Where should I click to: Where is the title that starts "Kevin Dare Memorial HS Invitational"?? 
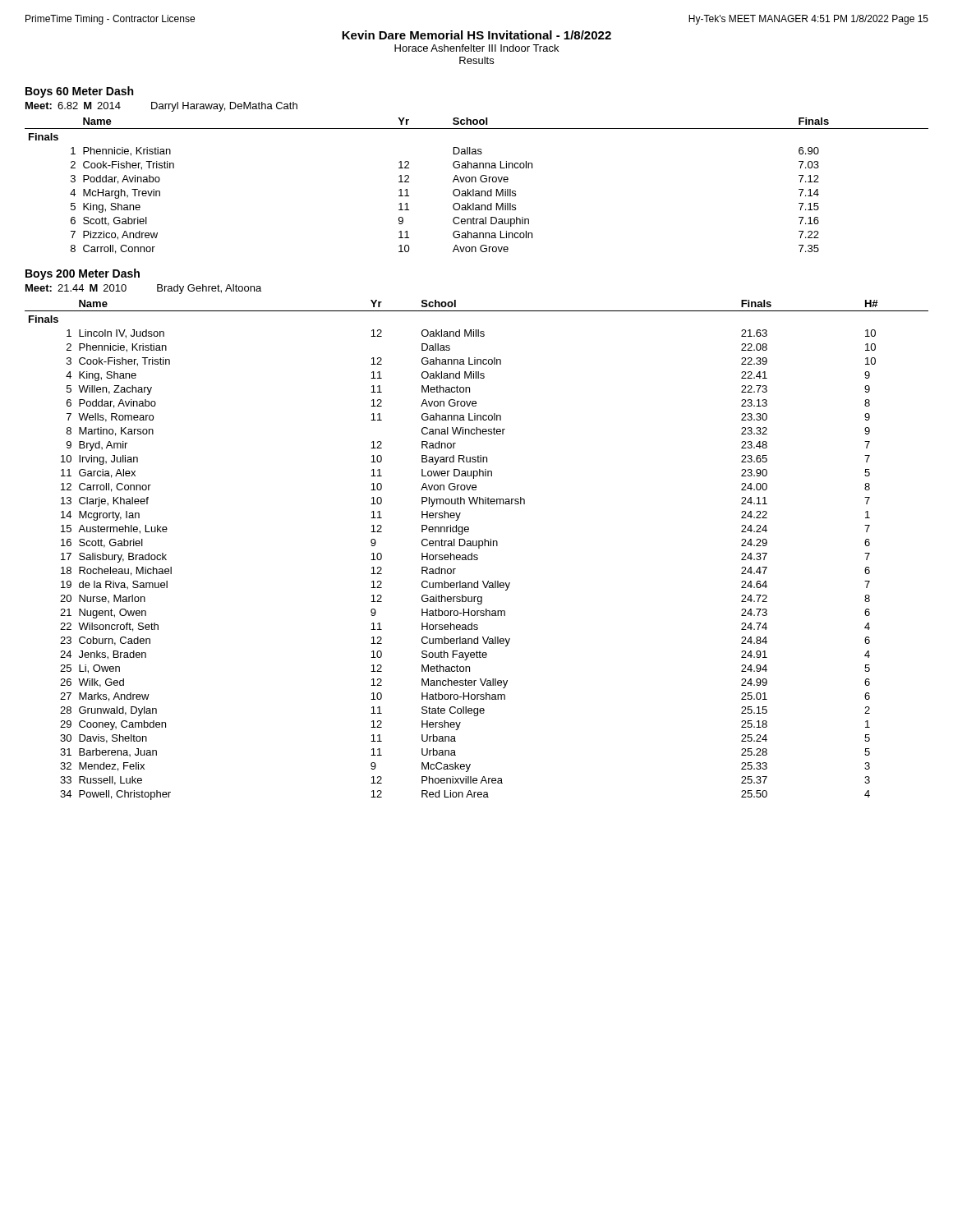[x=476, y=35]
